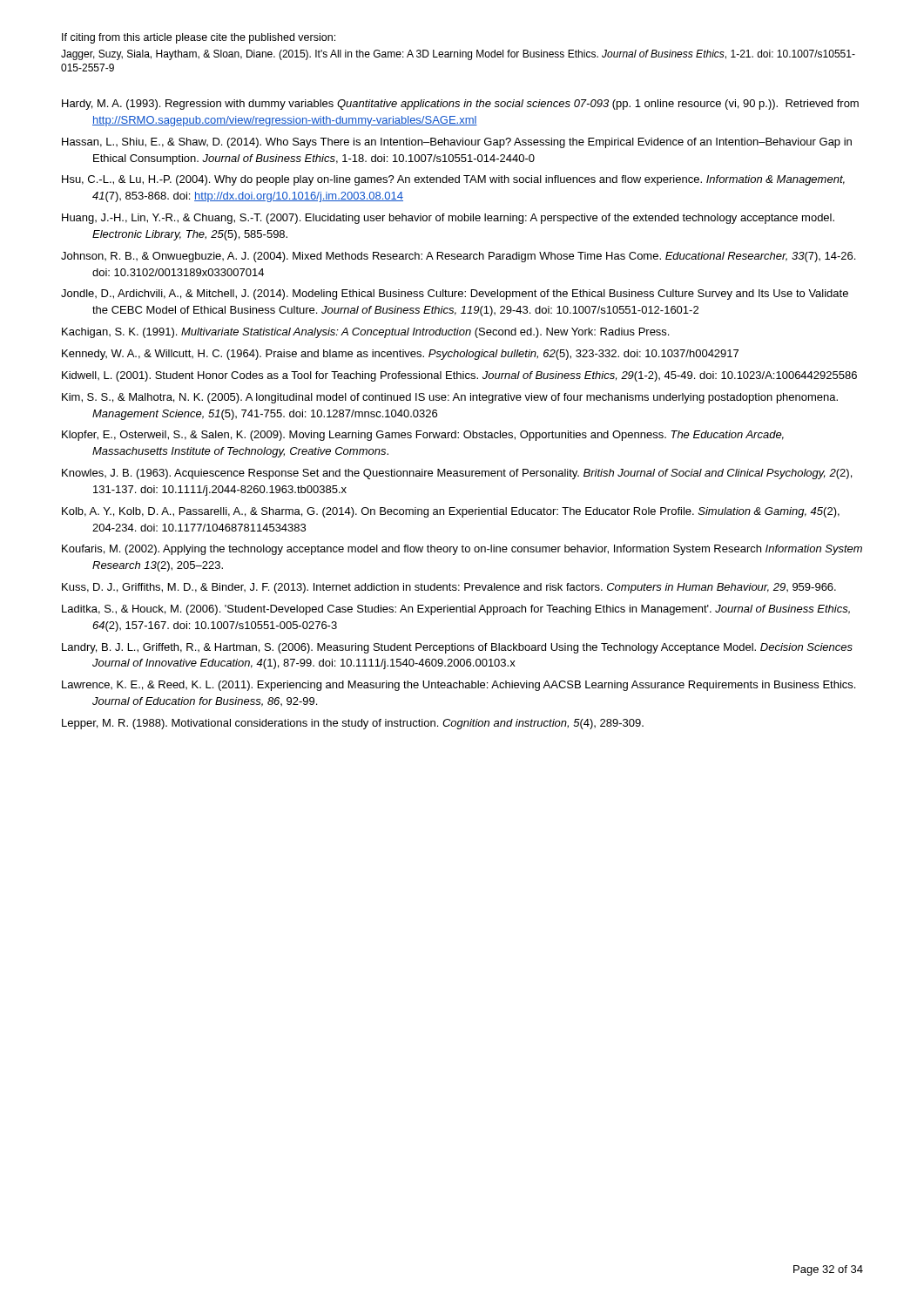This screenshot has width=924, height=1307.
Task: Locate the region starting "Hassan, L., Shiu, E., & Shaw, D. (2014)."
Action: (457, 150)
